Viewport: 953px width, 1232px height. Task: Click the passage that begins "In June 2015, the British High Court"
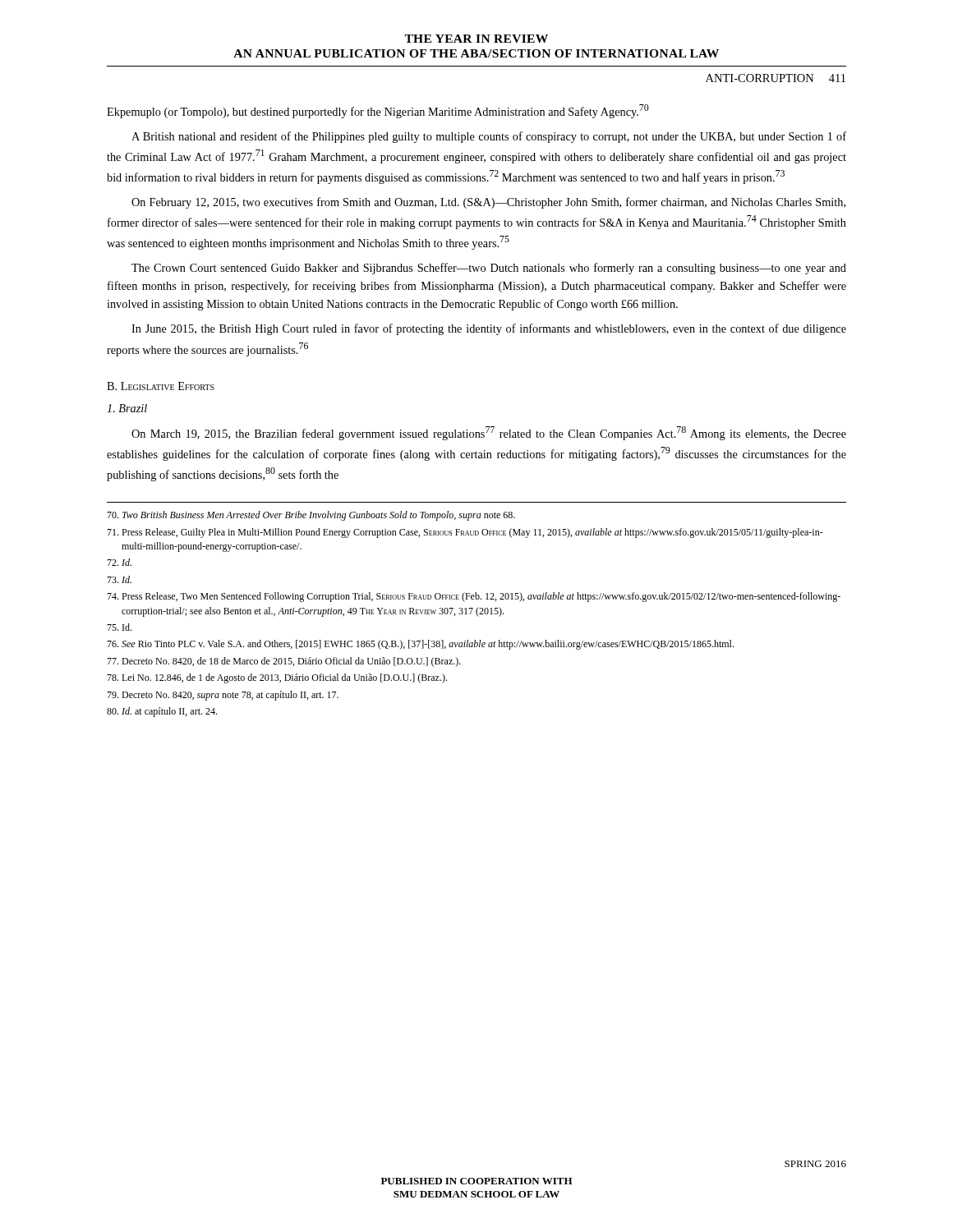point(476,339)
